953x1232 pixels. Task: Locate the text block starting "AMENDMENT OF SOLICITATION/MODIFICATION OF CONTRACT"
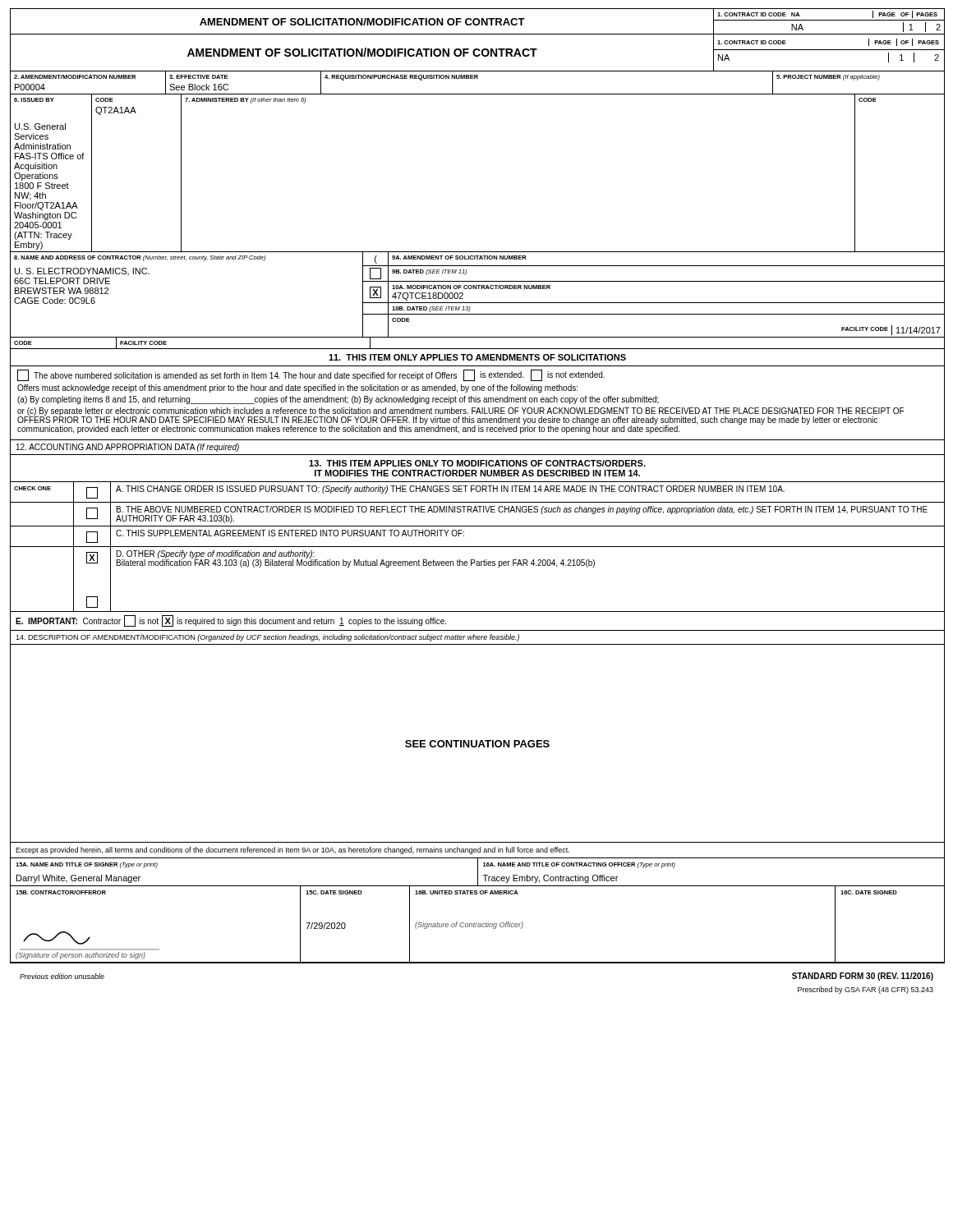[477, 21]
